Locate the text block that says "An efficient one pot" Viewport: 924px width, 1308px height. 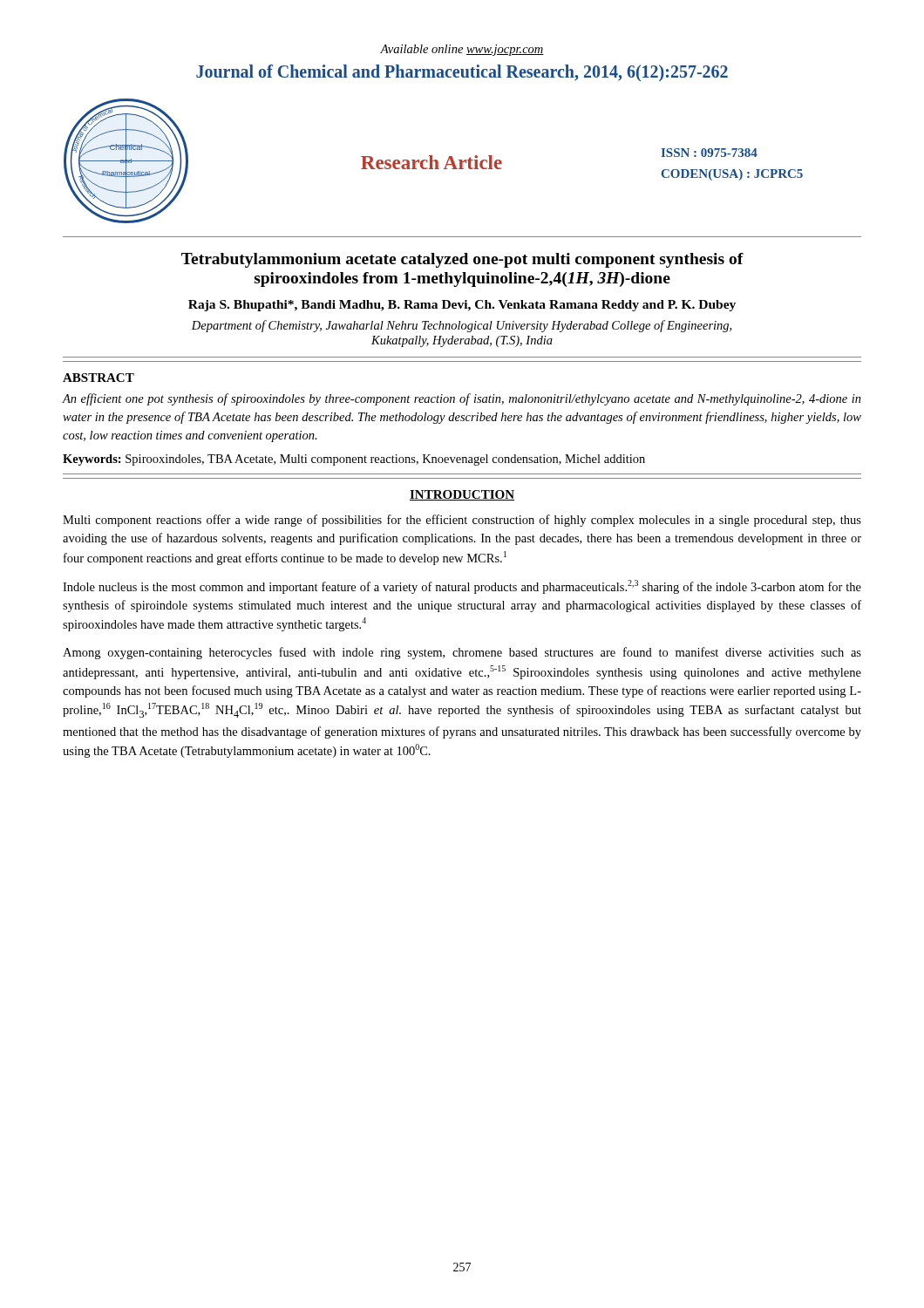pos(462,417)
